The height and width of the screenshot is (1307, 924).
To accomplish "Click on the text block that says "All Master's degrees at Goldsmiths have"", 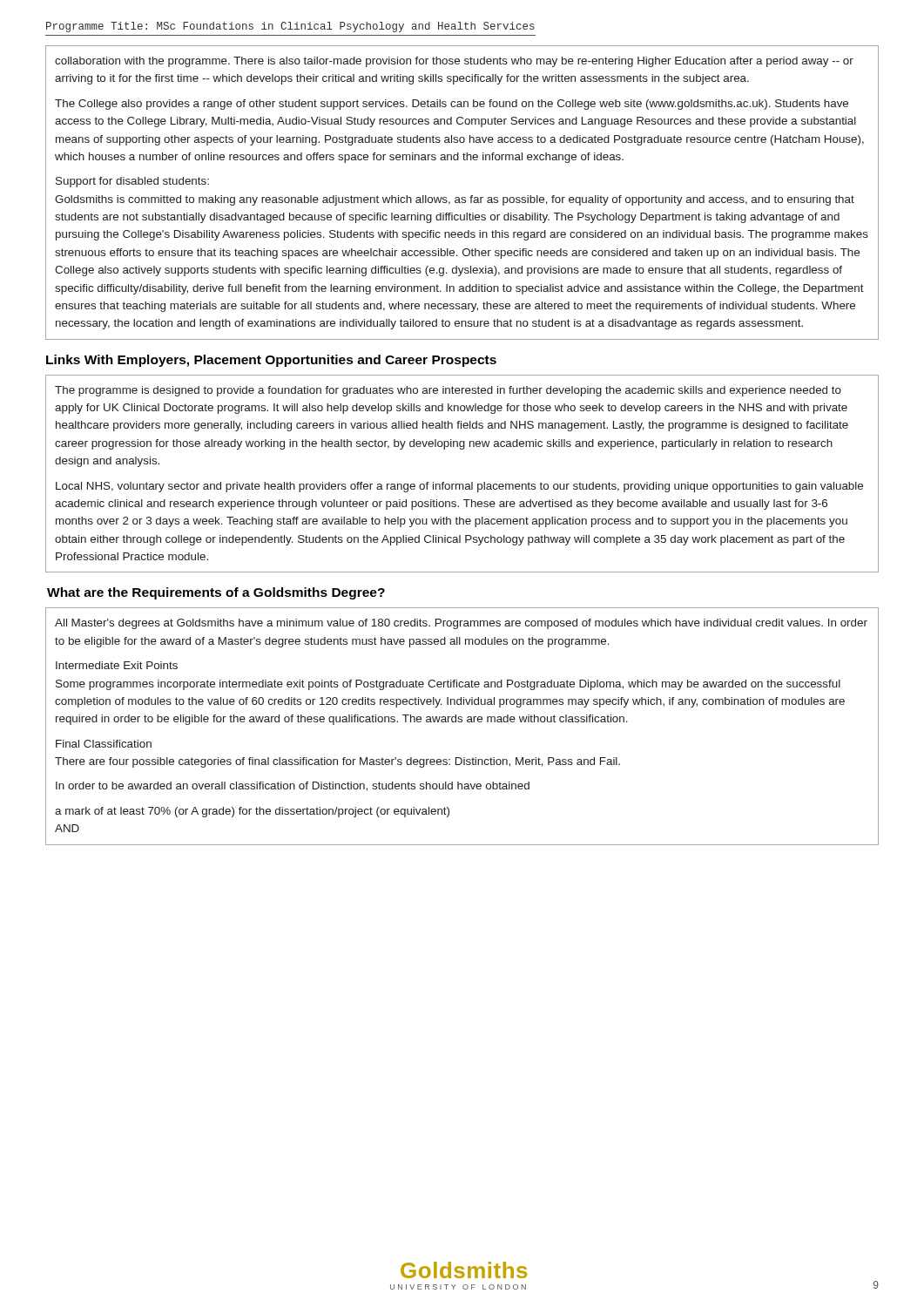I will [462, 726].
